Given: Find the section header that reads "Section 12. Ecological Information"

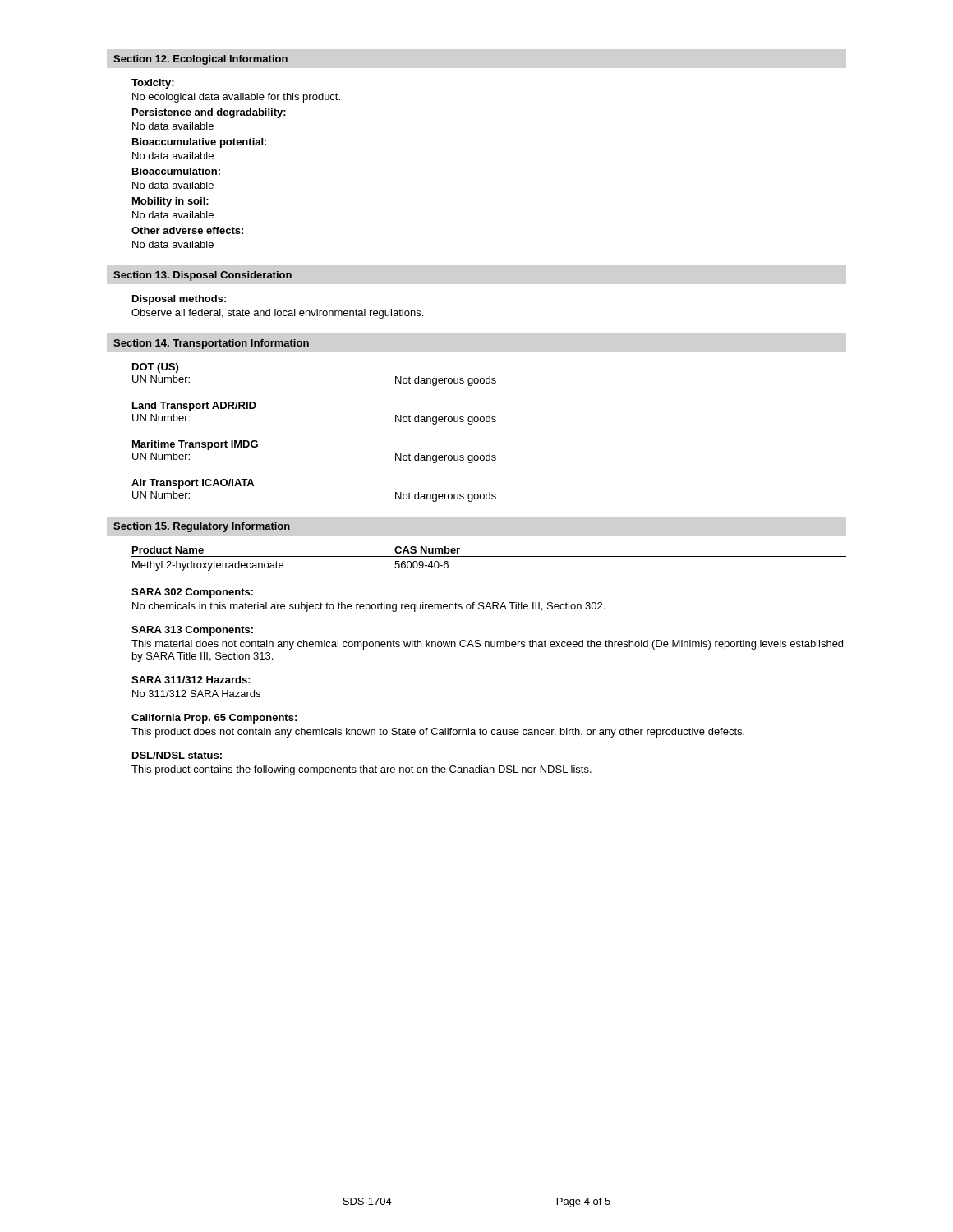Looking at the screenshot, I should tap(200, 60).
